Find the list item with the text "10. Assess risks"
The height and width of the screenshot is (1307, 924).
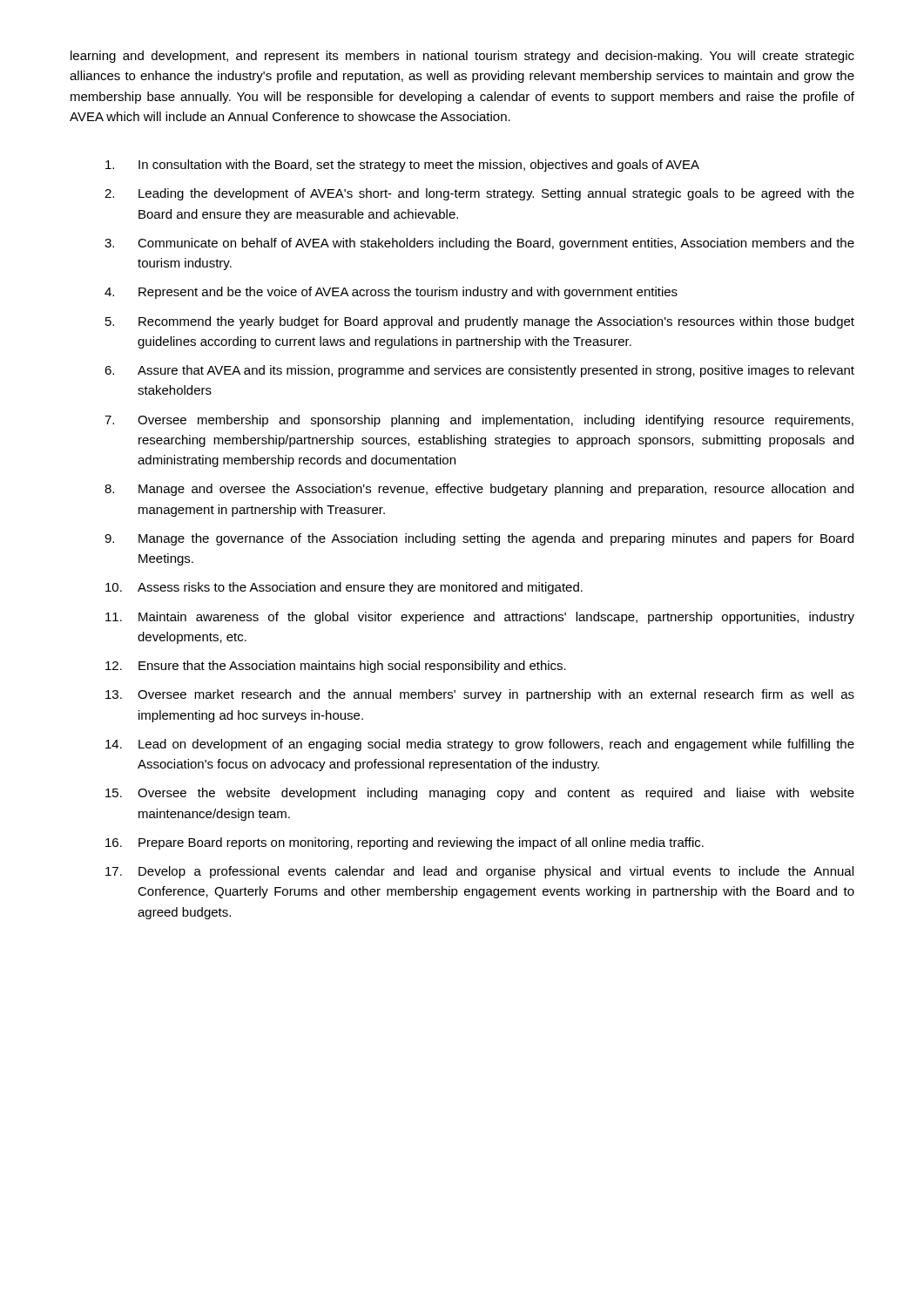[x=479, y=587]
